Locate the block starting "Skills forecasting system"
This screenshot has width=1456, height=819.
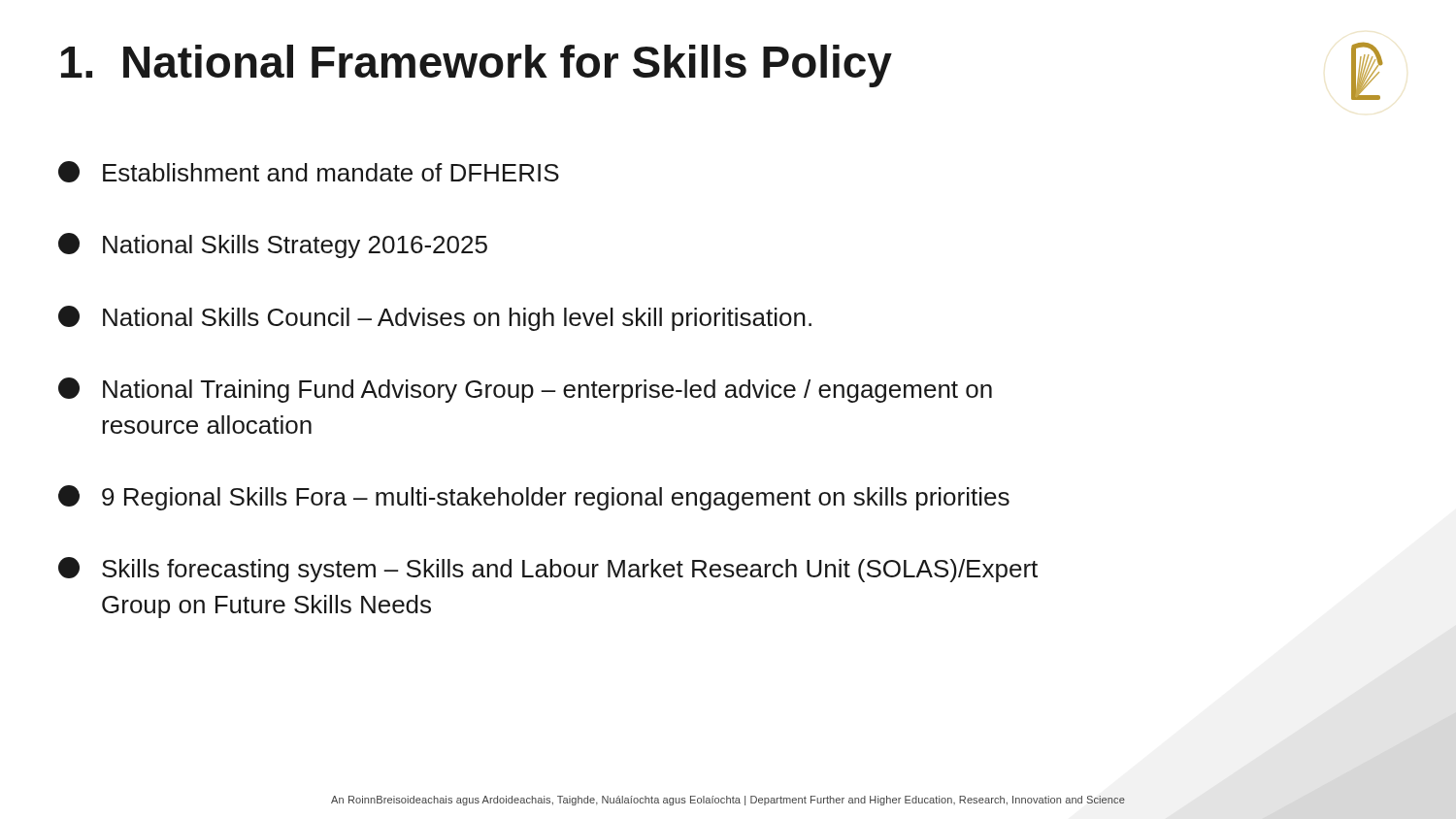[x=553, y=587]
